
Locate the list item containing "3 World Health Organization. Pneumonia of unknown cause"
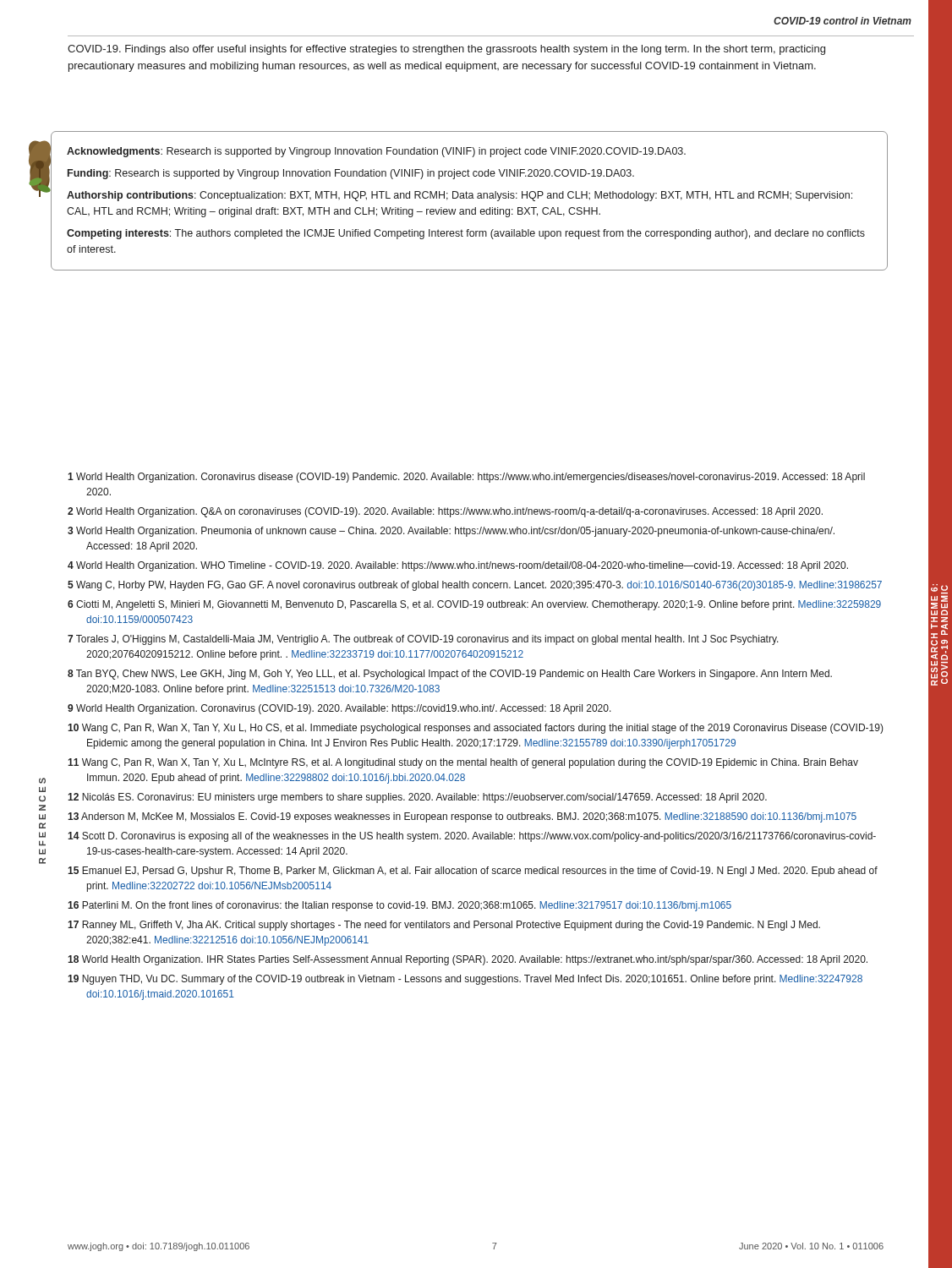451,538
